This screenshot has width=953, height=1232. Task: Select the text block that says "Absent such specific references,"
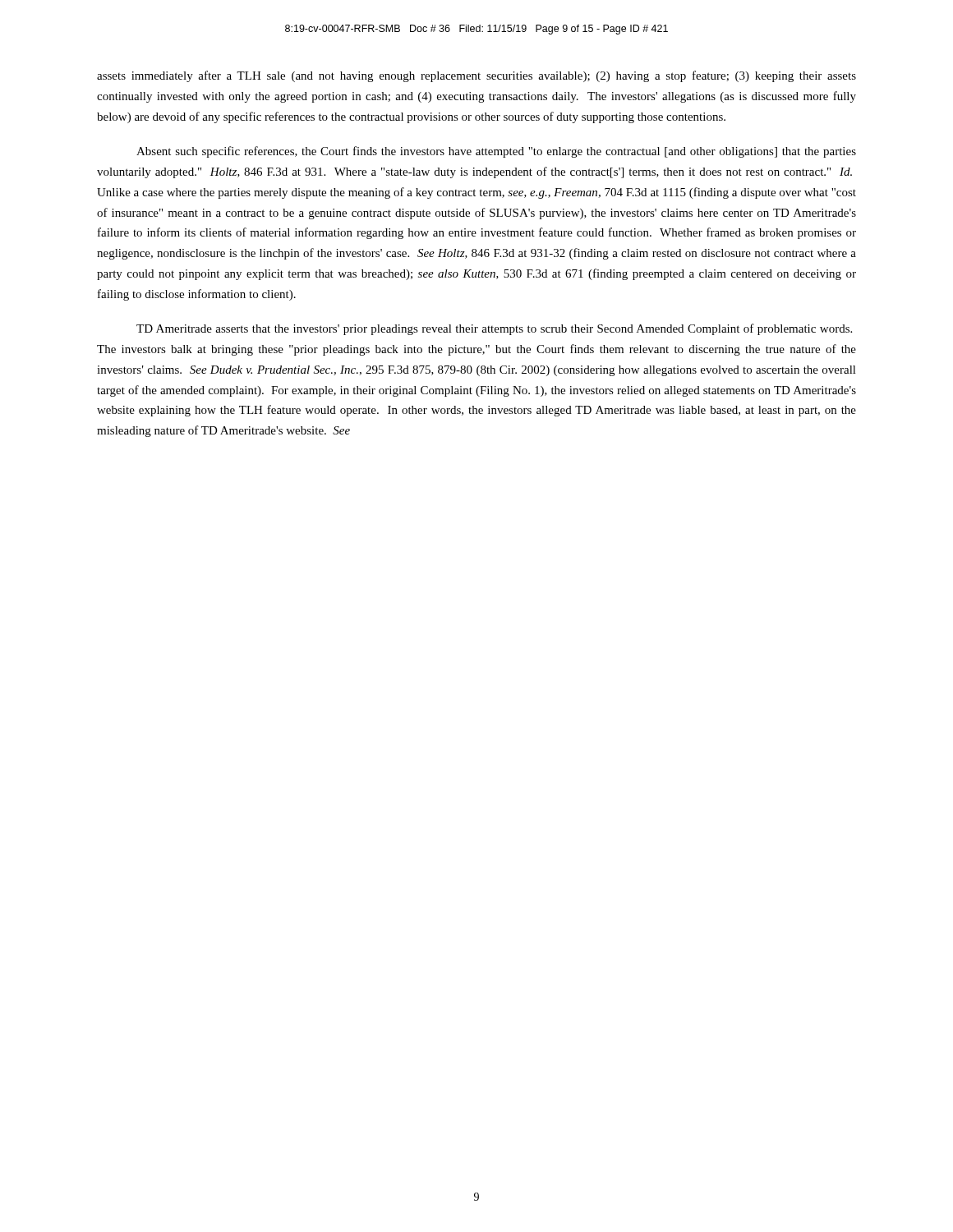point(476,222)
